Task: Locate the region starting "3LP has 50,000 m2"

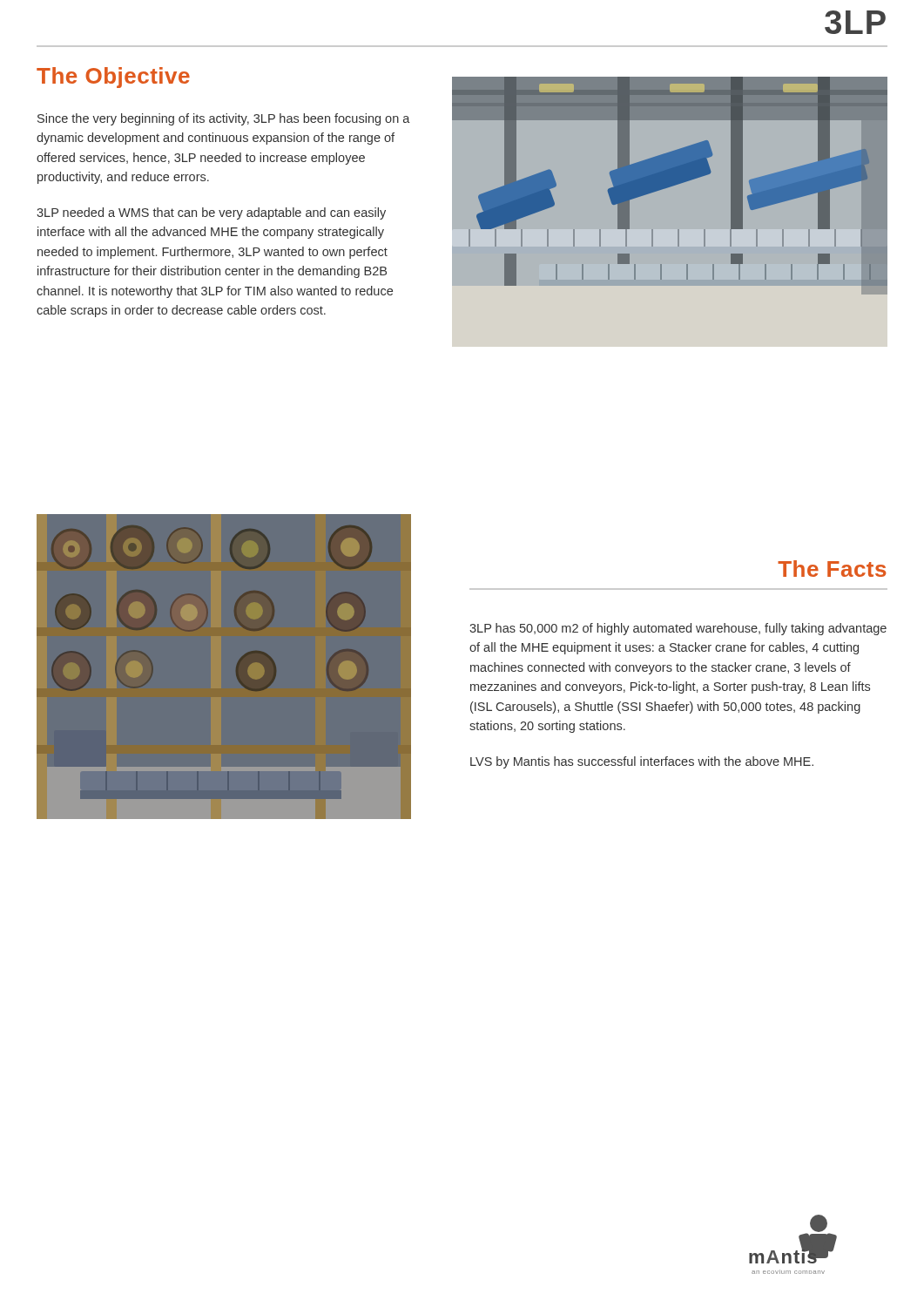Action: coord(678,695)
